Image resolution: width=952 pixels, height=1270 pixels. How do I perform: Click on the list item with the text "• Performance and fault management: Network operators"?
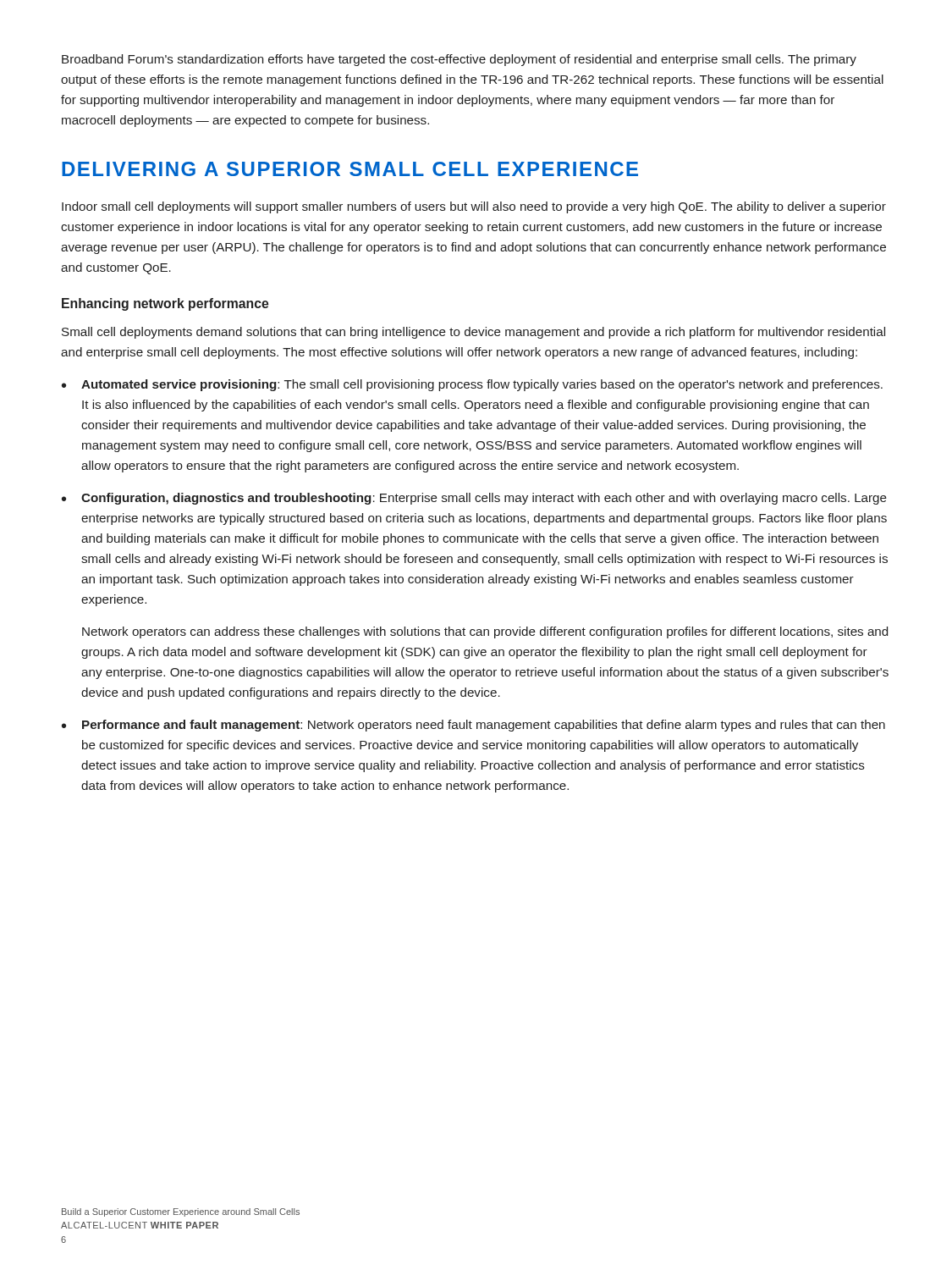[x=476, y=756]
